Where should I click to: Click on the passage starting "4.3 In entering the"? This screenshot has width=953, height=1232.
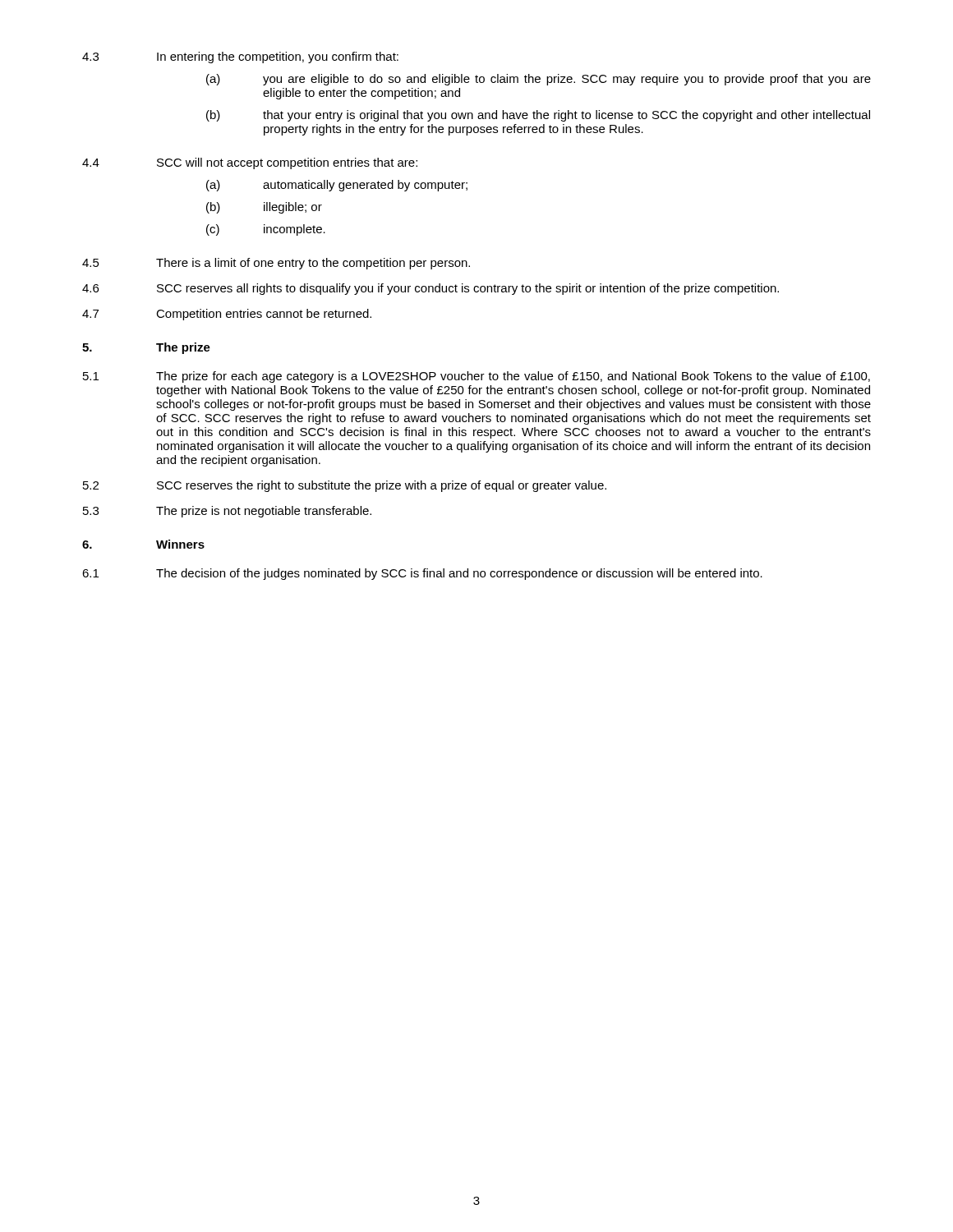(240, 57)
